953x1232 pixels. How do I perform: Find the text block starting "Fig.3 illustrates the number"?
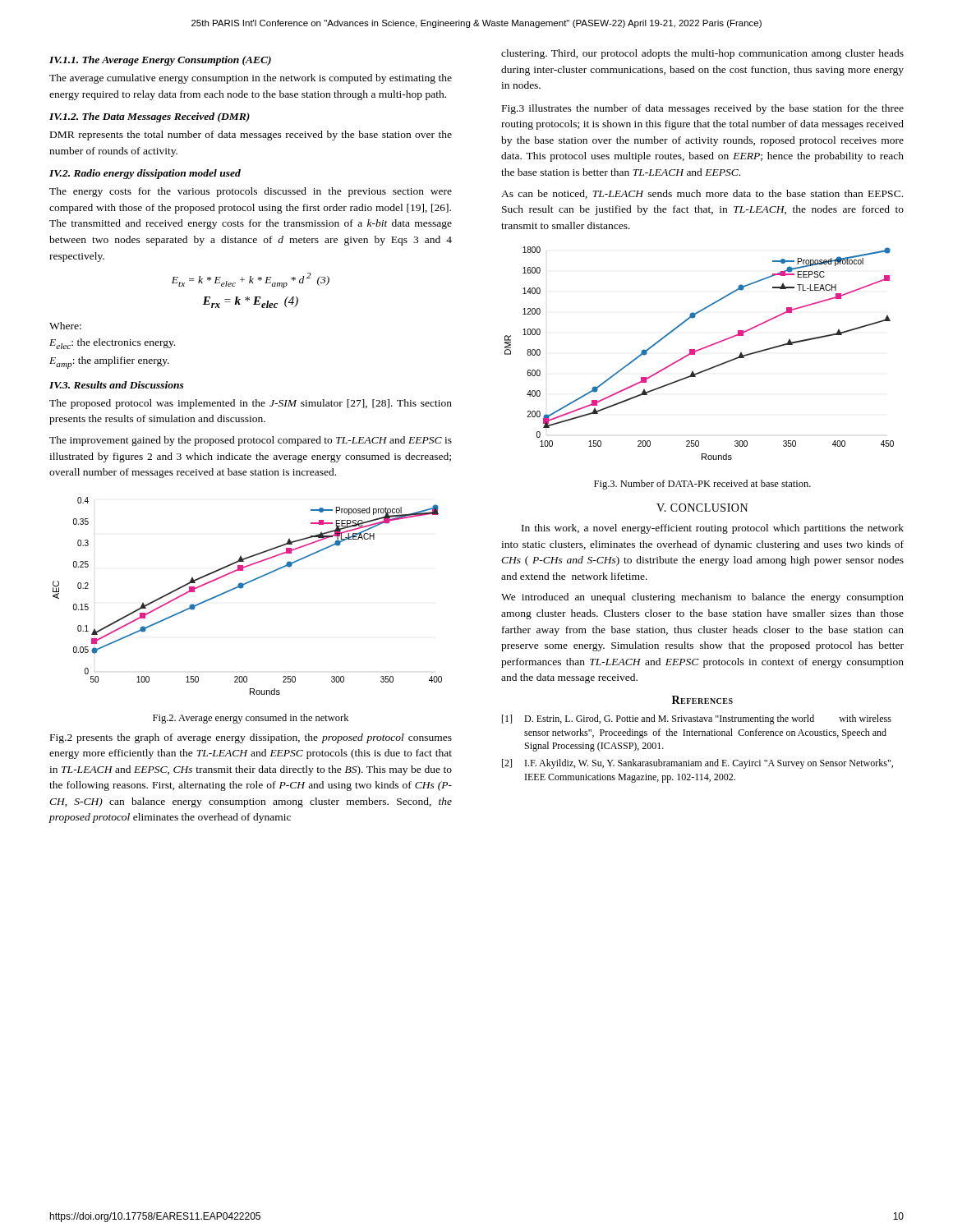tap(702, 140)
